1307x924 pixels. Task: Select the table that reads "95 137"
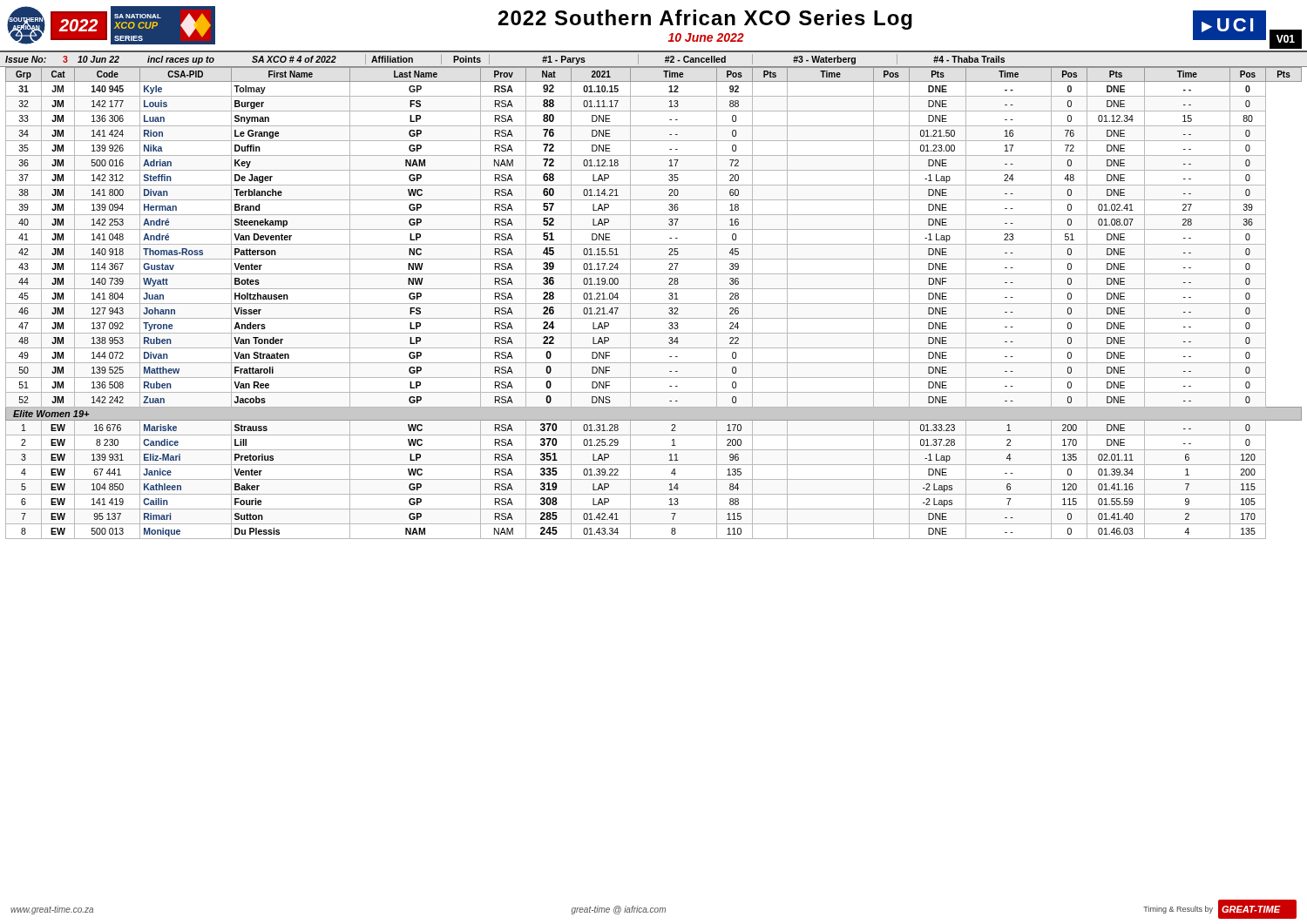(654, 303)
